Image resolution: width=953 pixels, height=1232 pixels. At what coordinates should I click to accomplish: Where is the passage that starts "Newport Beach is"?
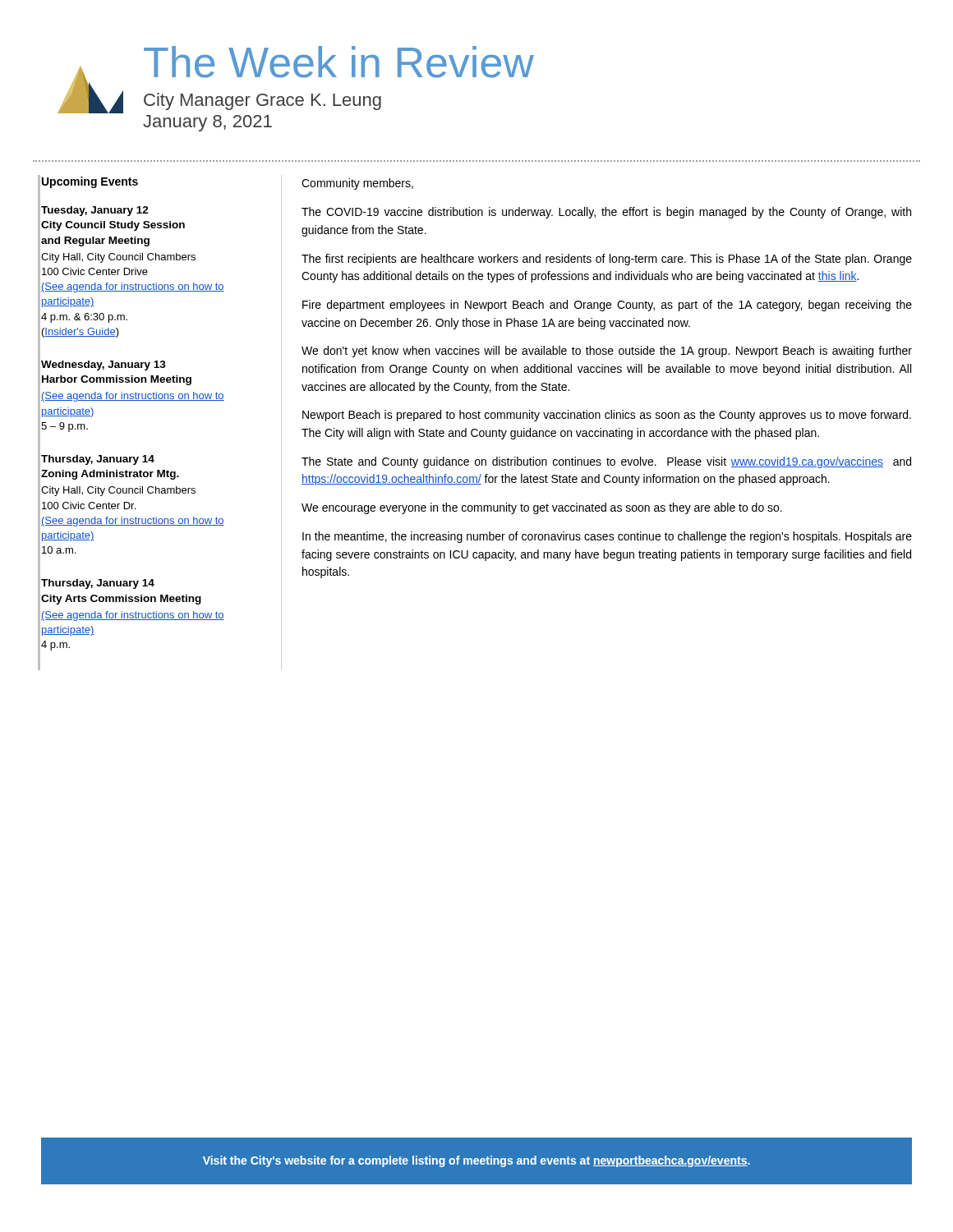coord(607,424)
